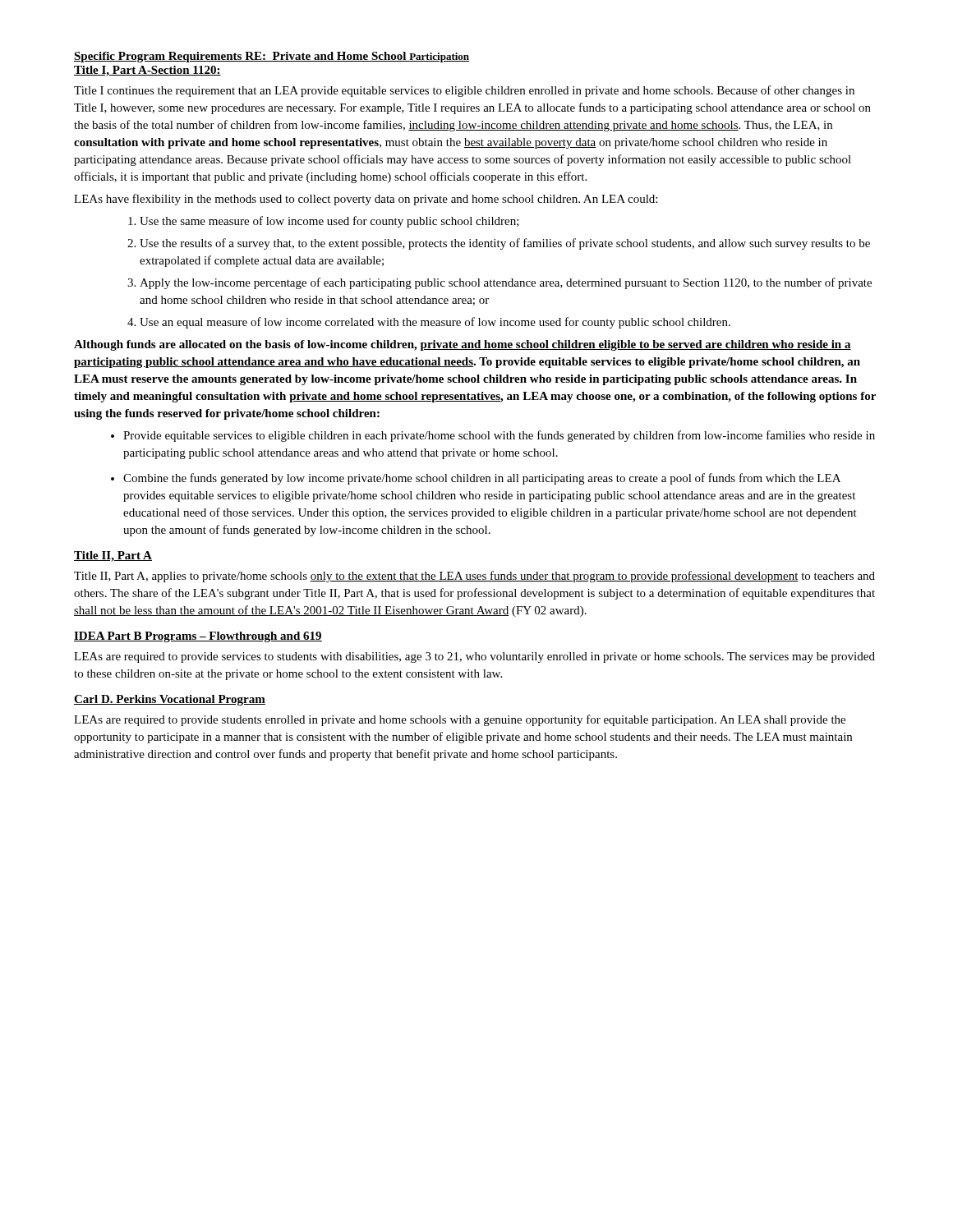Locate the block of text that opens with "Use an equal measure"
The image size is (953, 1232).
509,322
